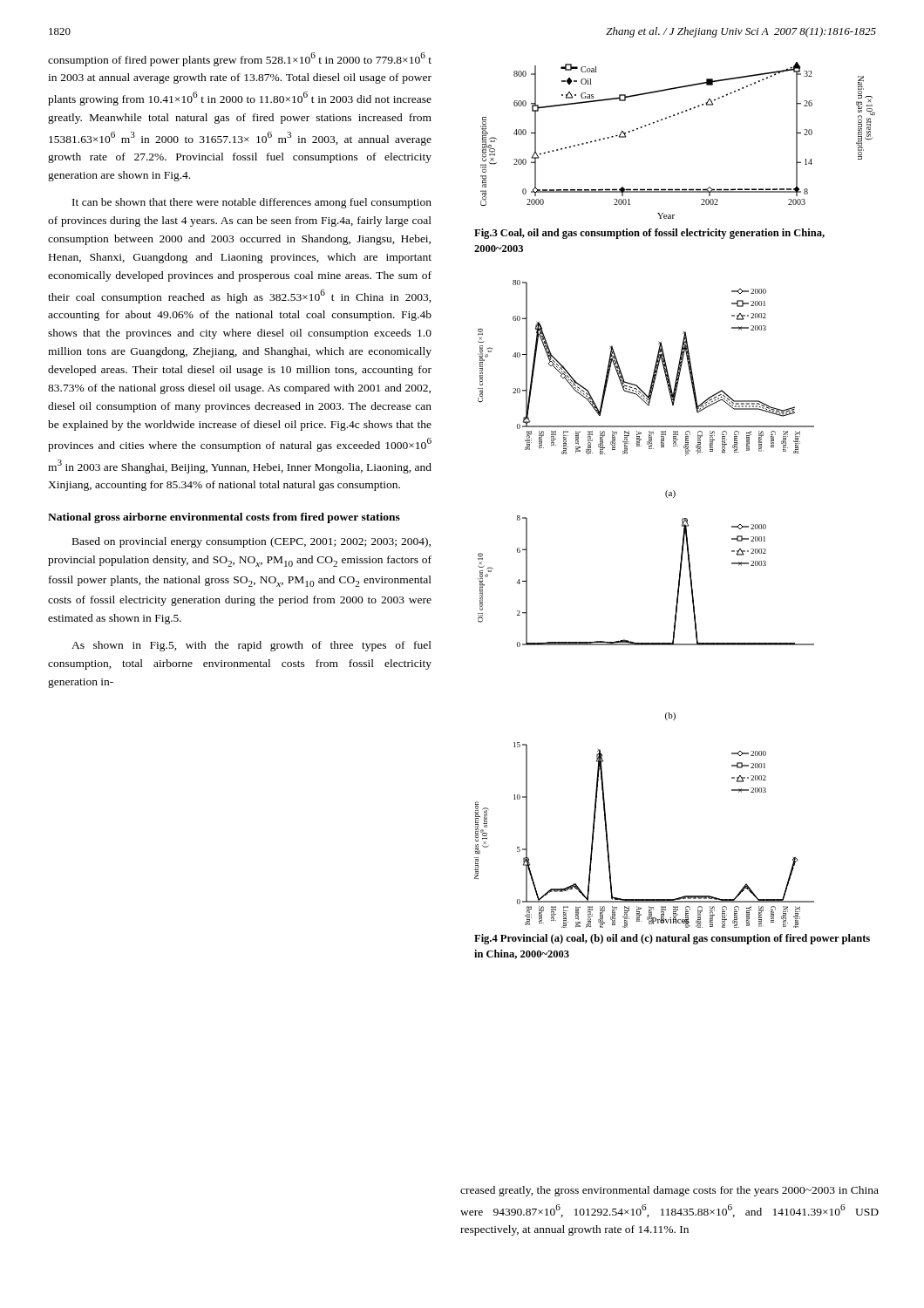Navigate to the text starting "As shown in Fig.5, with the"
924x1308 pixels.
(240, 664)
